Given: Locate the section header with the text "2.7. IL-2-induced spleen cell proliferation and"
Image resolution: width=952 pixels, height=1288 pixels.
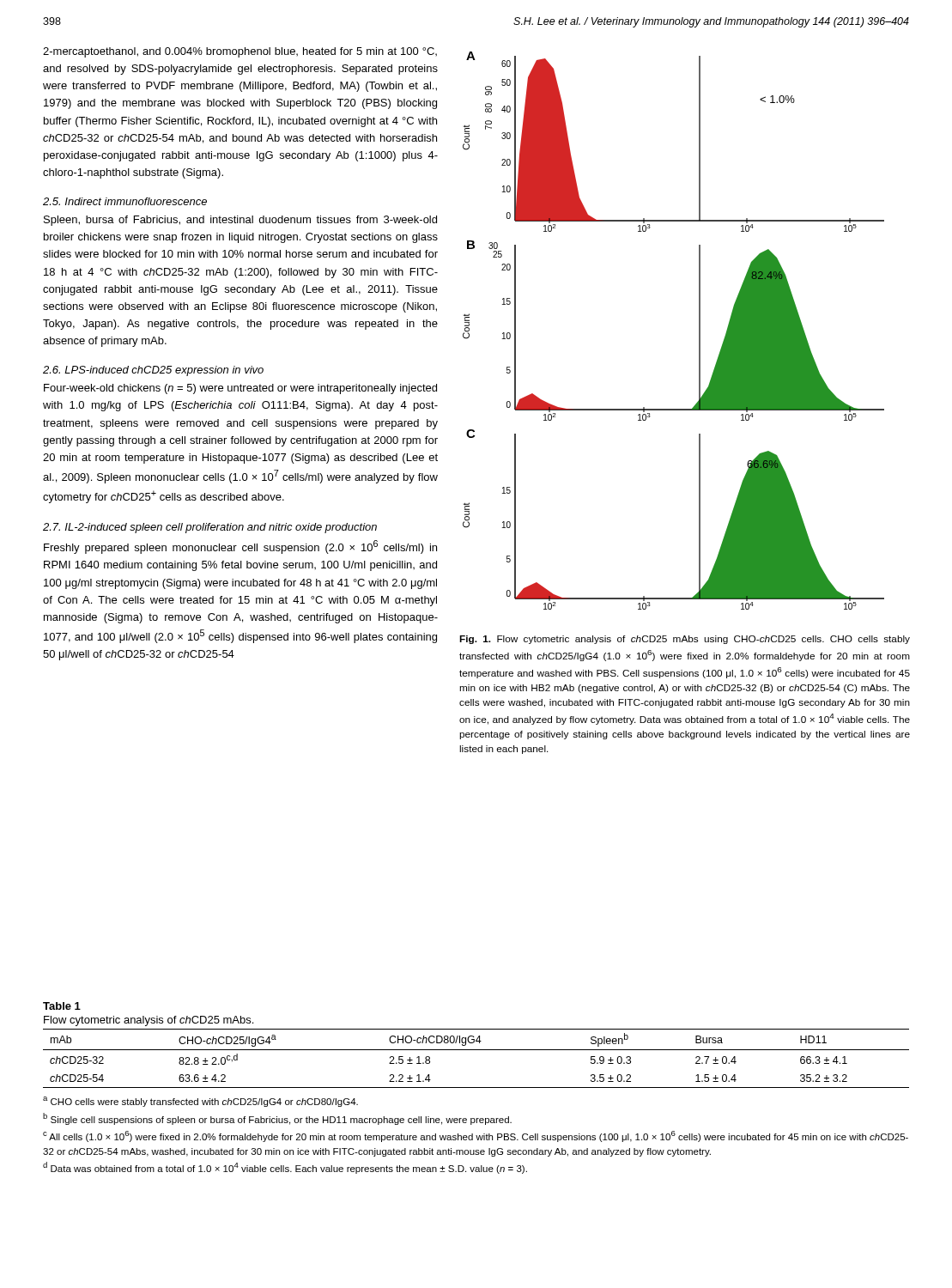Looking at the screenshot, I should tap(210, 527).
